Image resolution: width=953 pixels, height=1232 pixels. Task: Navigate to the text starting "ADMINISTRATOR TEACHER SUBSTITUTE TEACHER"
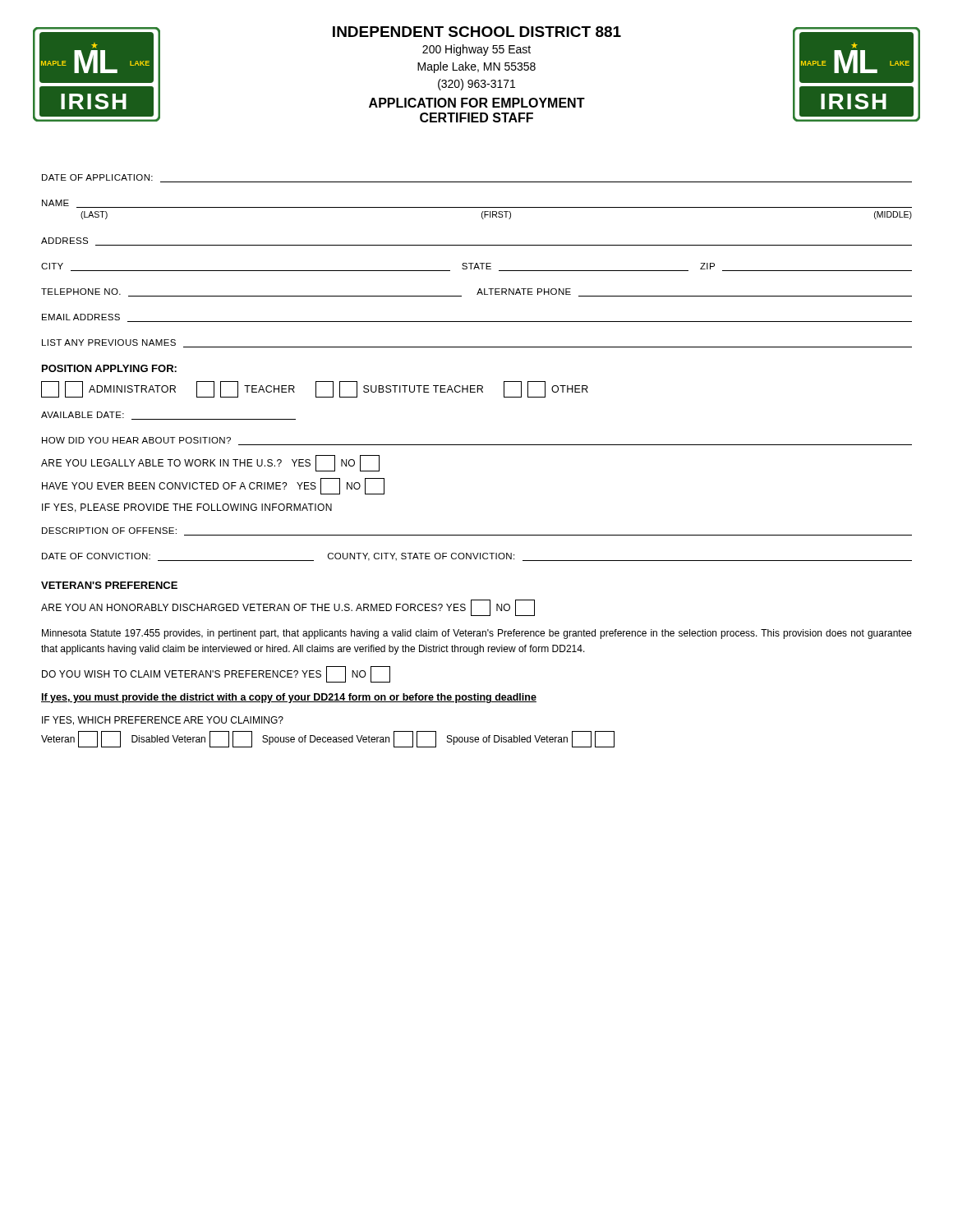pos(315,389)
